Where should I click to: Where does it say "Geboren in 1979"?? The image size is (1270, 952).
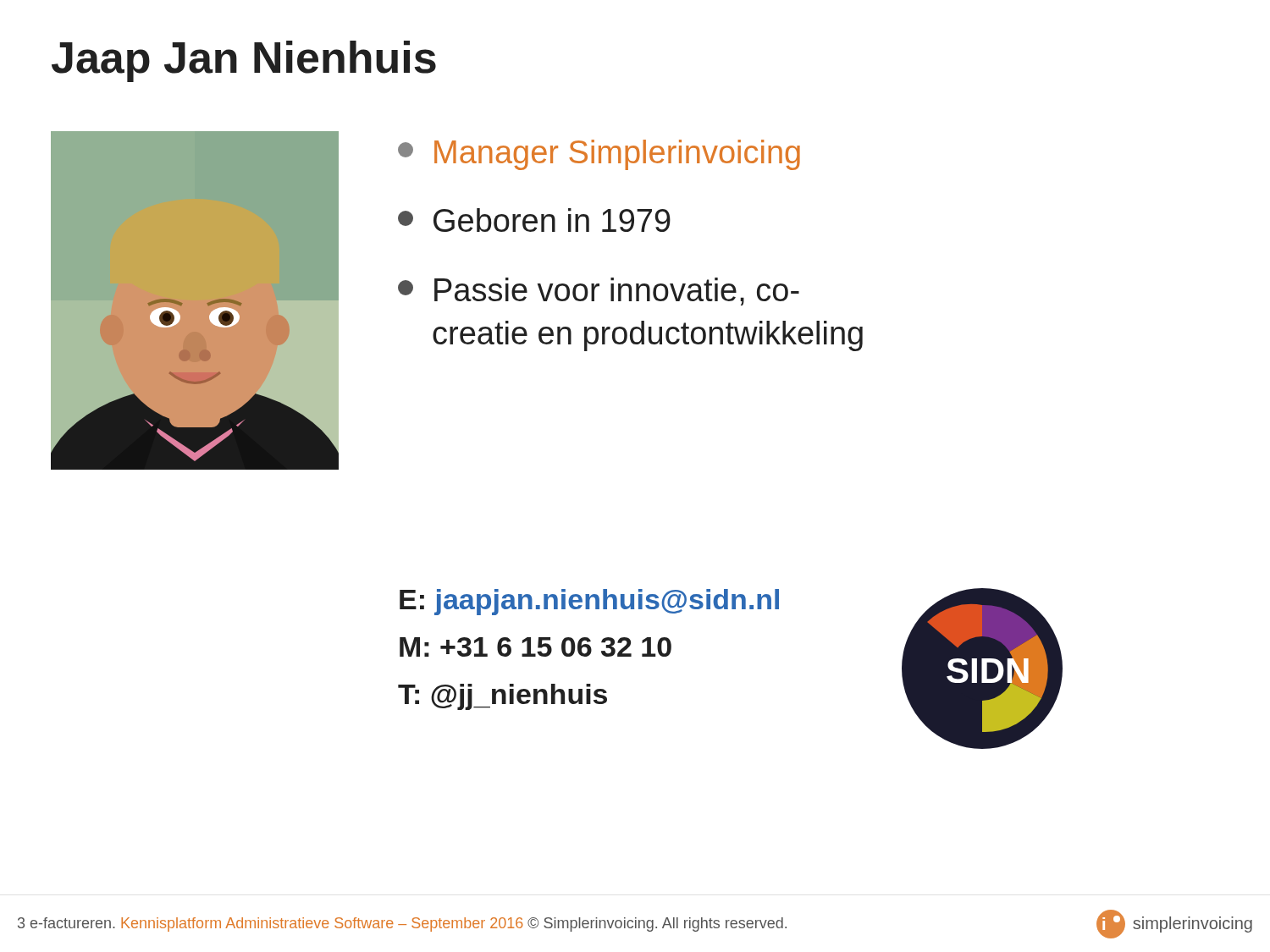pos(535,222)
